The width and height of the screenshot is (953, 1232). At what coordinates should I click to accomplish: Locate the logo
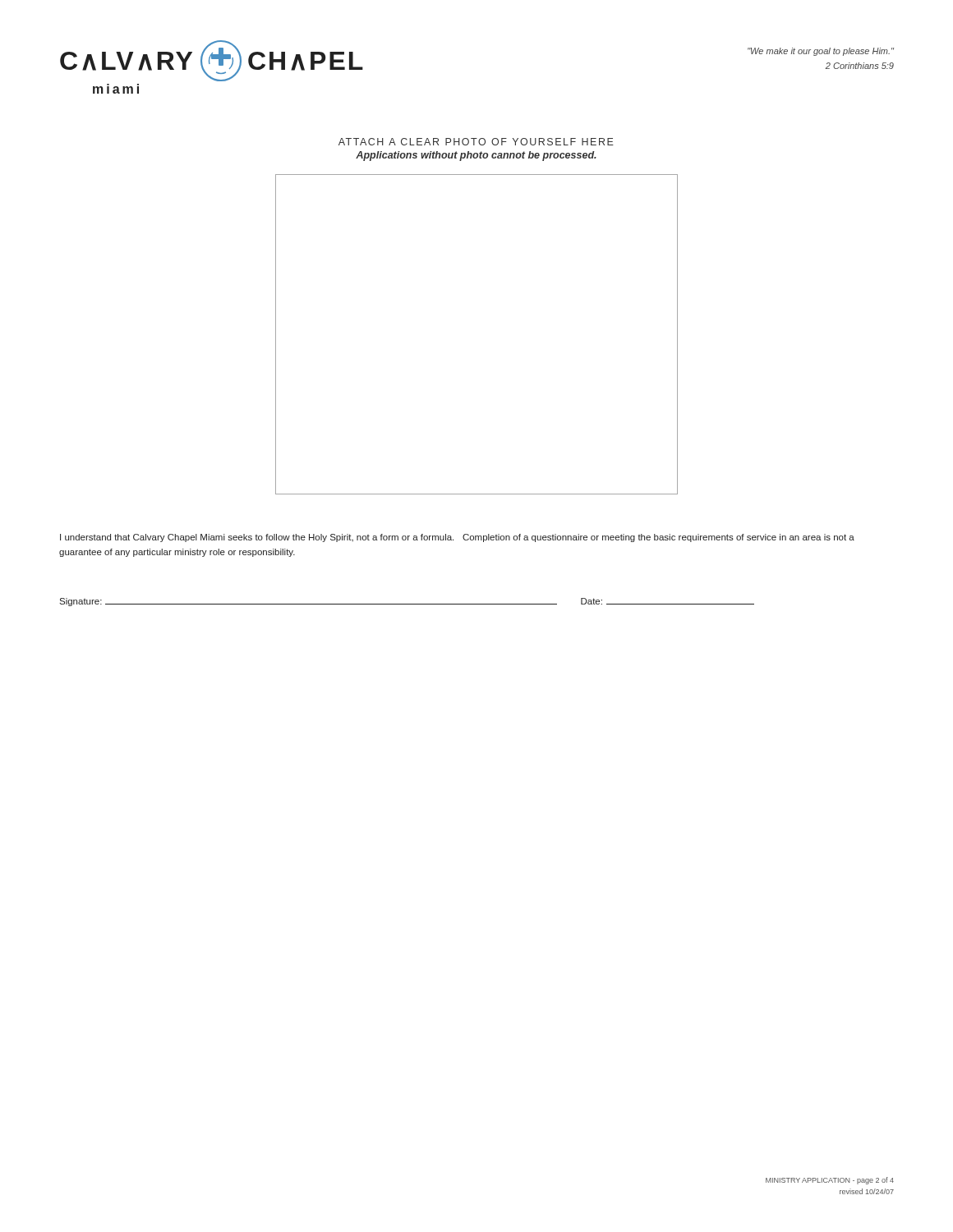[x=212, y=68]
